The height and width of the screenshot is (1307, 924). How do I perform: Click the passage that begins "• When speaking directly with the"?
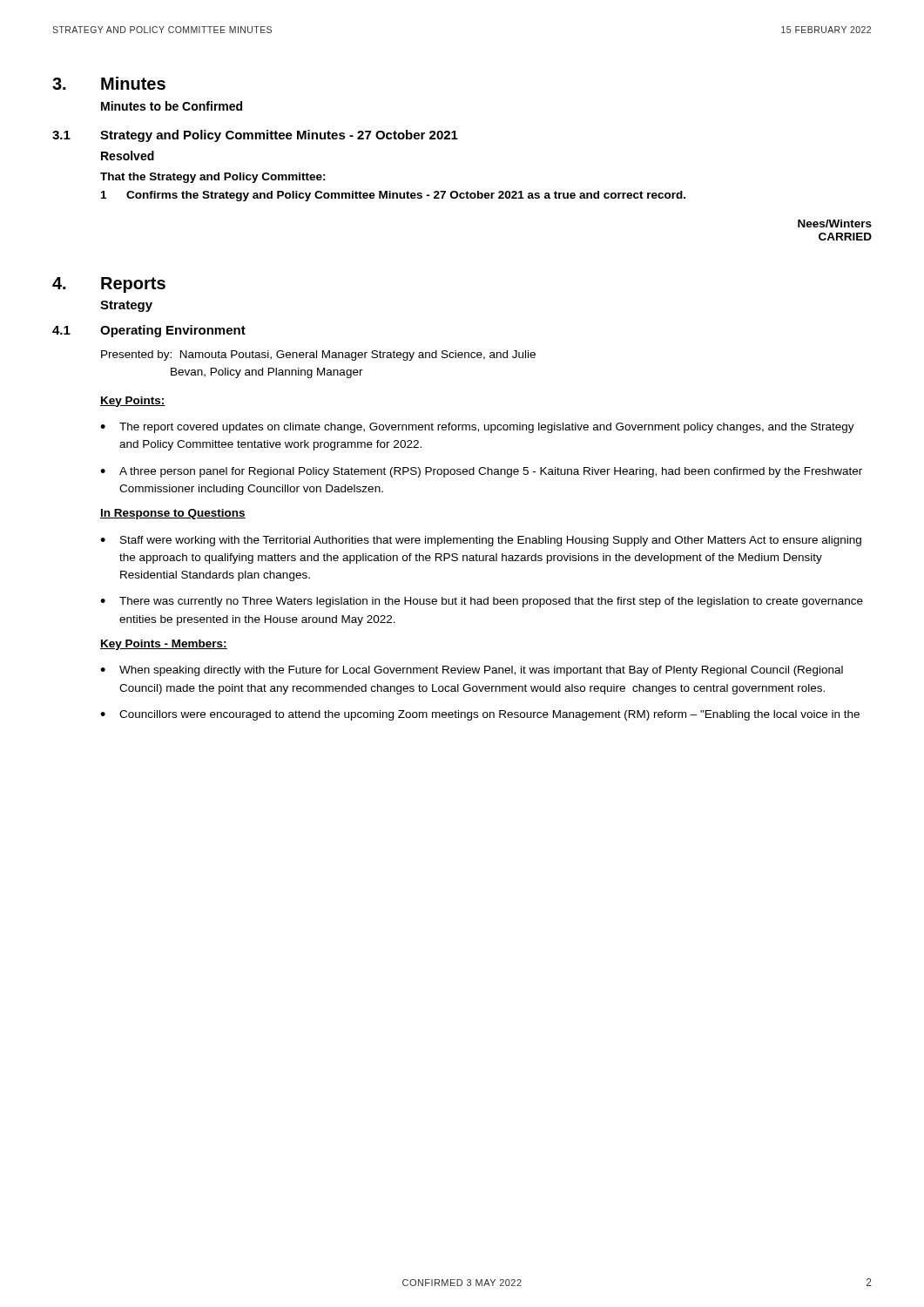[x=486, y=693]
